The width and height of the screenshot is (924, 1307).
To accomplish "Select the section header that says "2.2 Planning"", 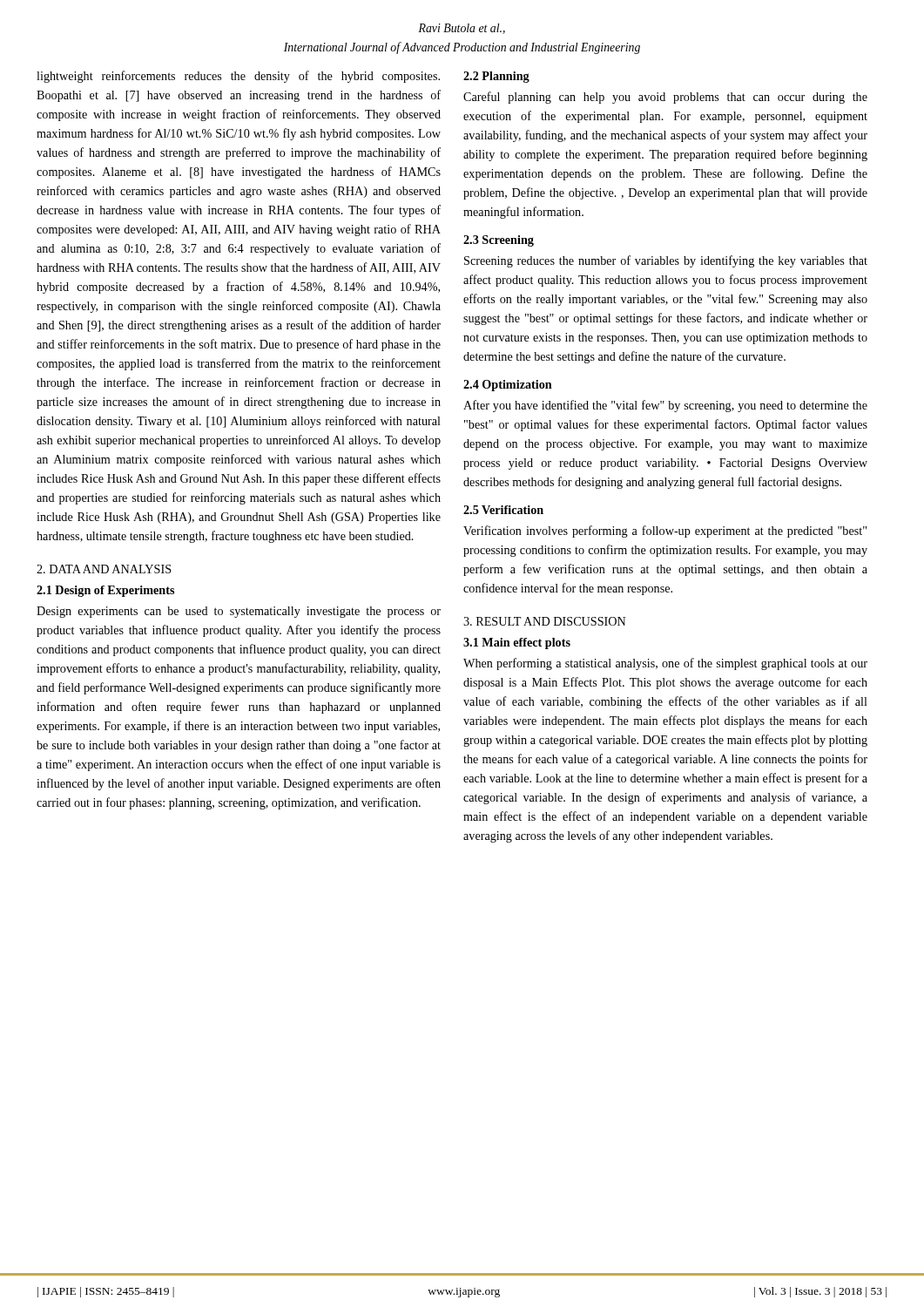I will point(496,77).
